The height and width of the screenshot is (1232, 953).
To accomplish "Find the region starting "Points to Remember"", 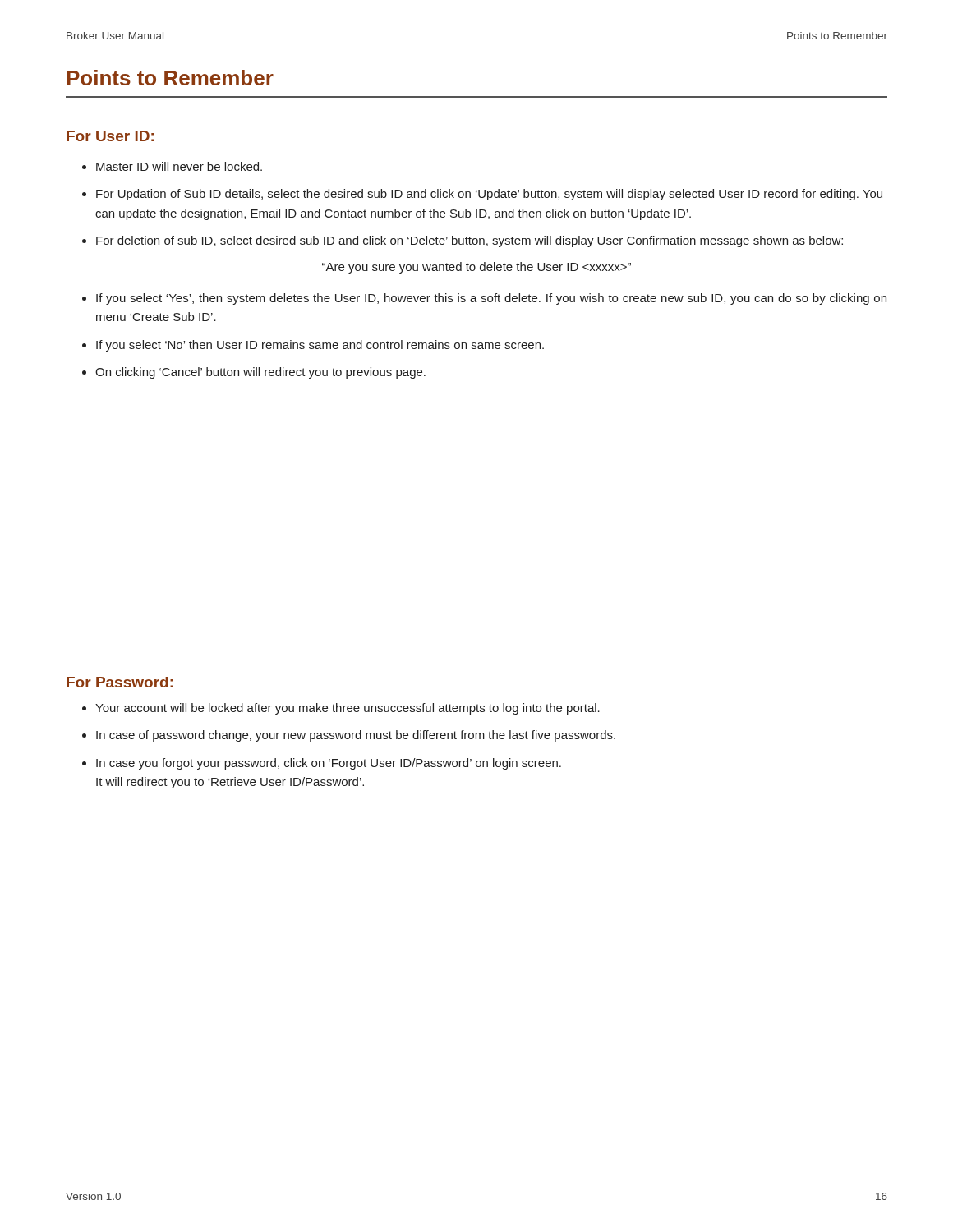I will [170, 78].
